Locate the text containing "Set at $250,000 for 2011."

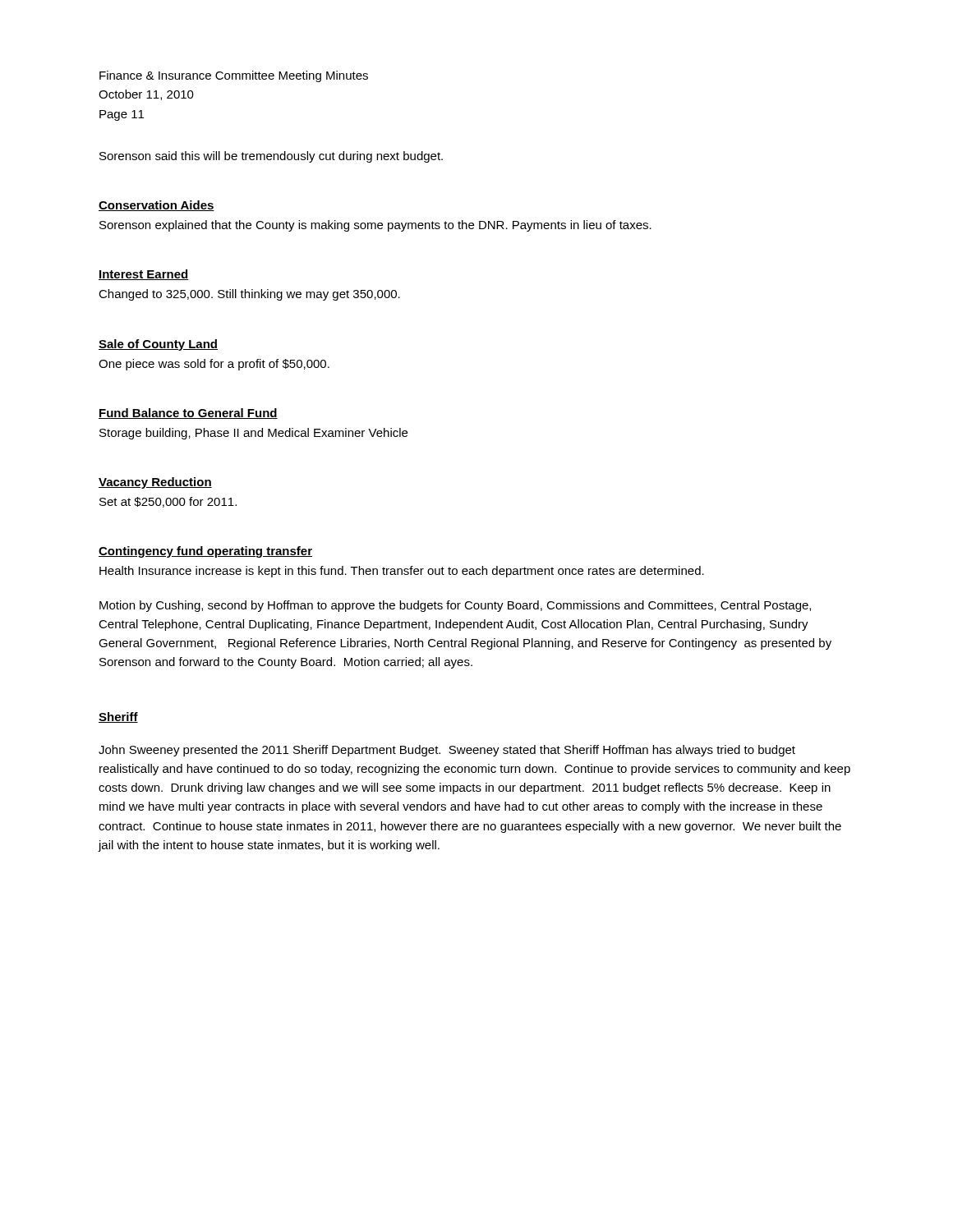coord(168,501)
